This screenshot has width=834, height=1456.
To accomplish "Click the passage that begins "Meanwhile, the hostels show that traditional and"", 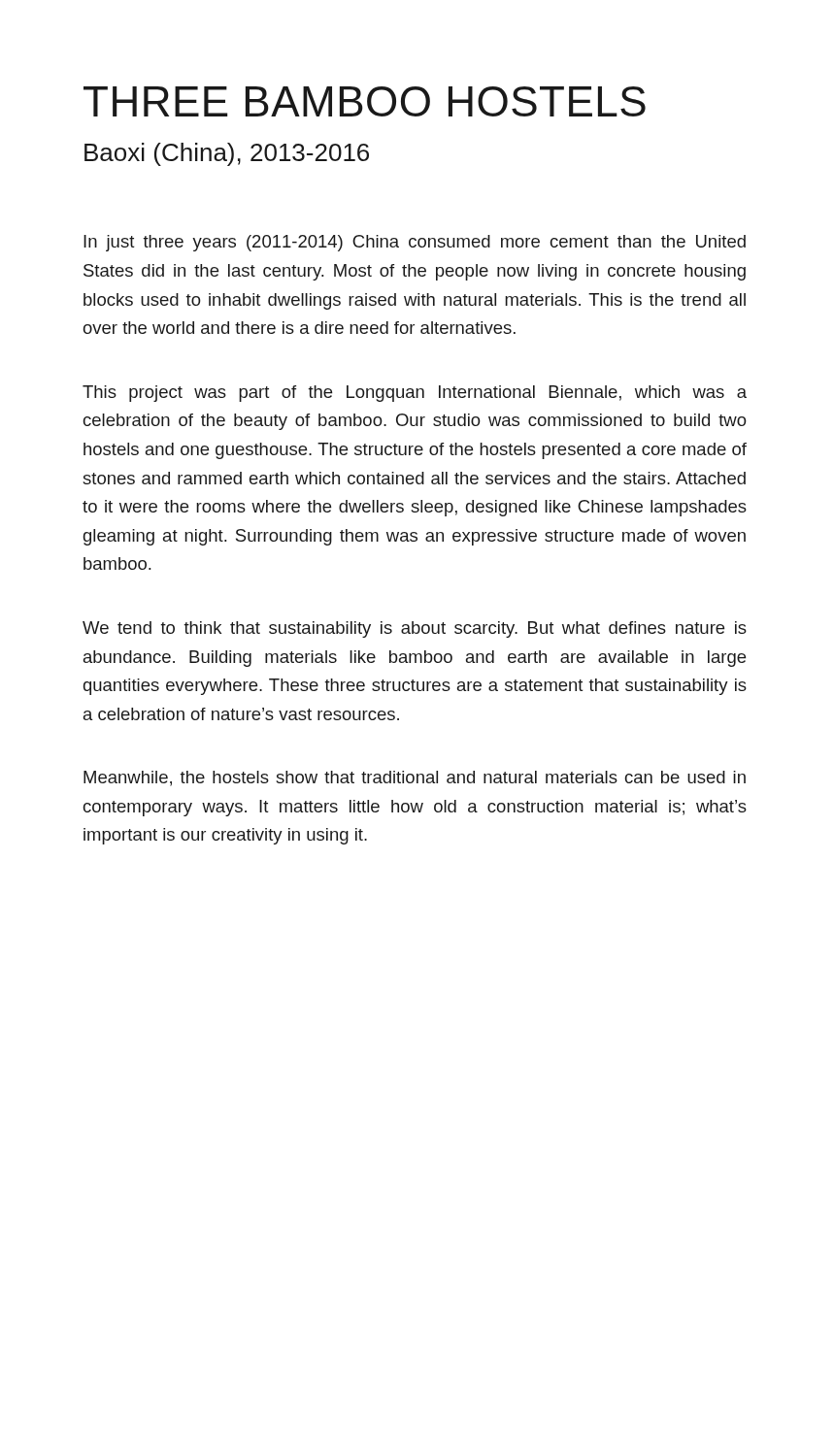I will (415, 806).
